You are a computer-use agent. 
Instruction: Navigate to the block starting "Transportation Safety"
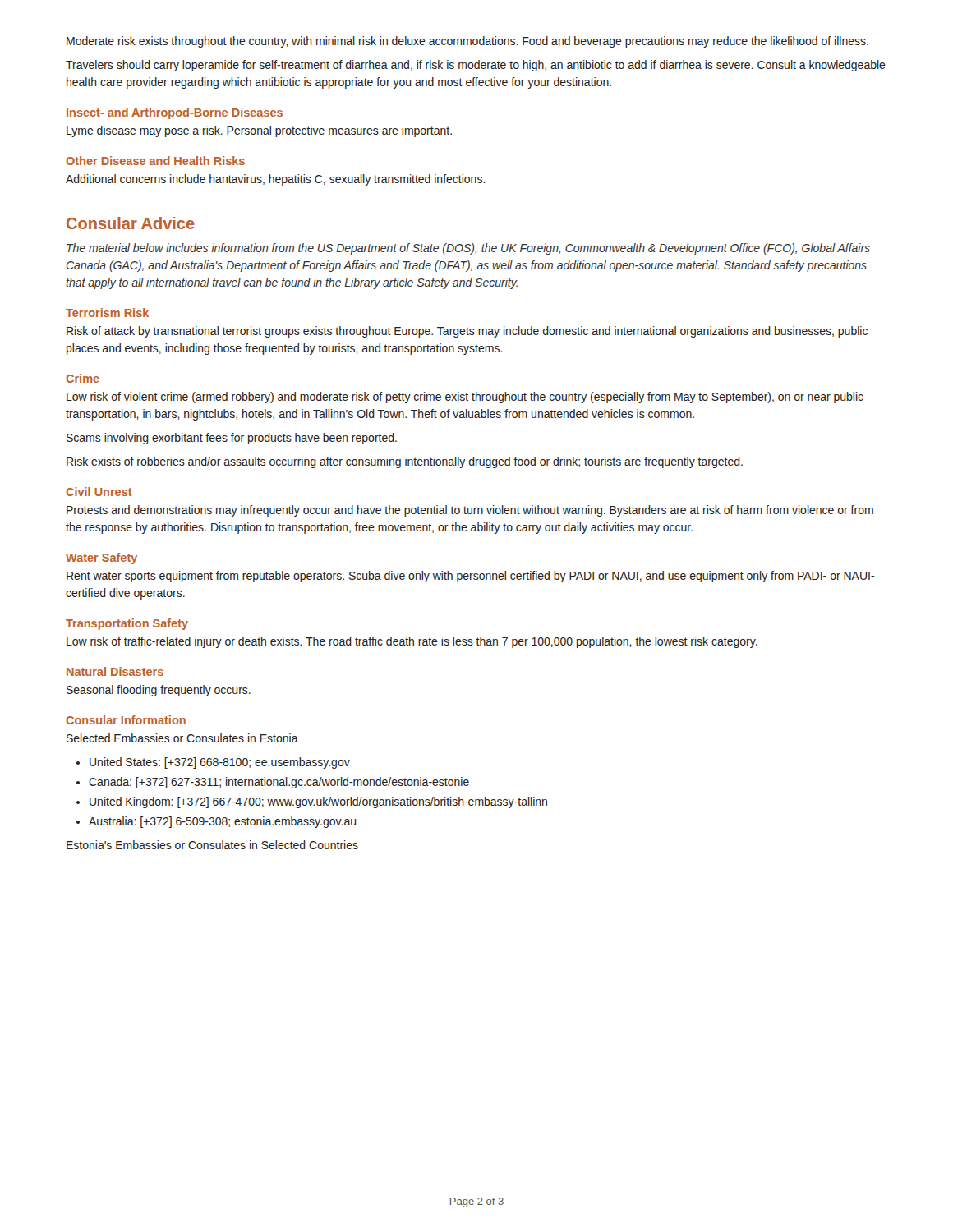[127, 623]
